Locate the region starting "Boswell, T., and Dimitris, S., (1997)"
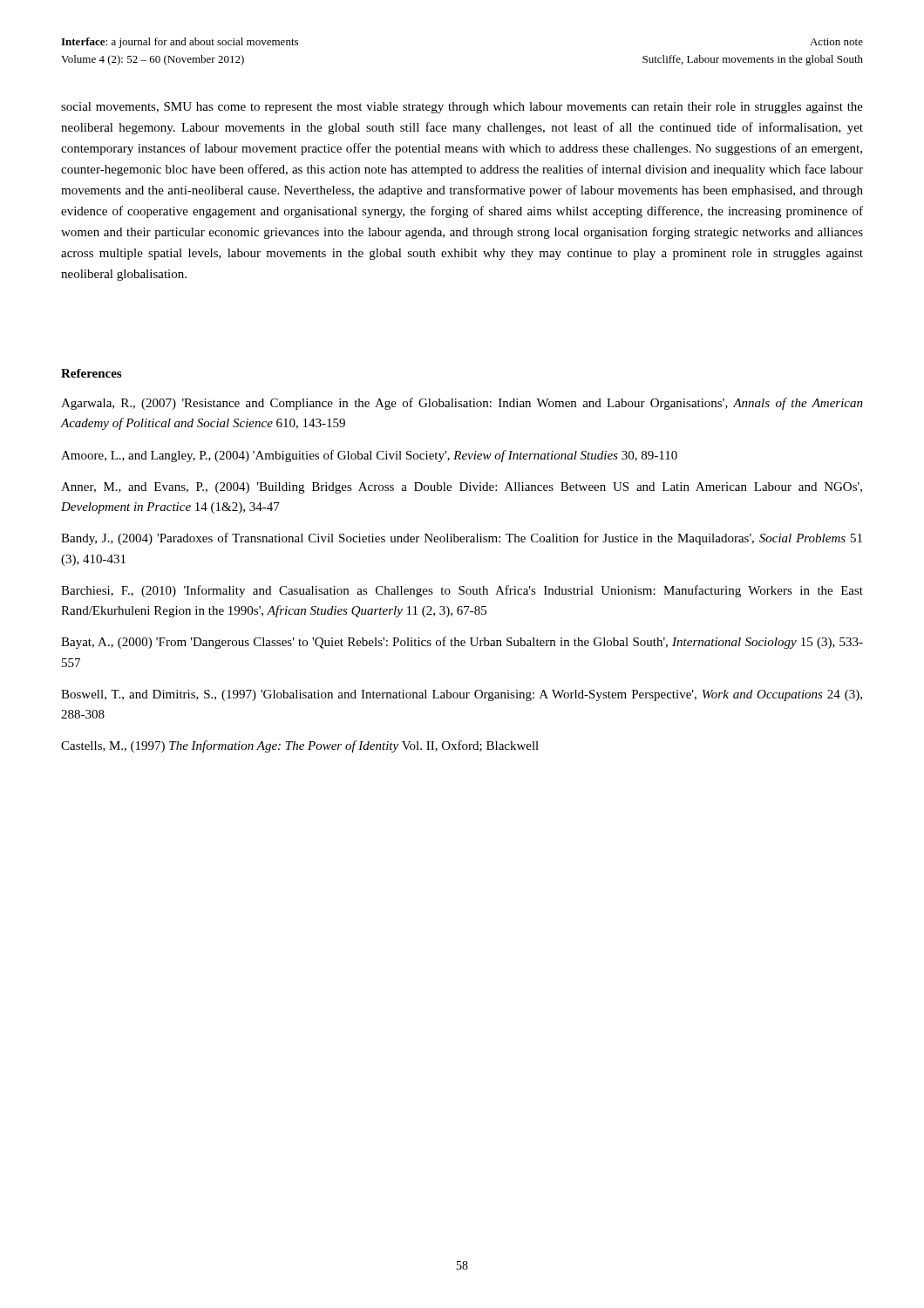Viewport: 924px width, 1308px height. click(x=462, y=704)
